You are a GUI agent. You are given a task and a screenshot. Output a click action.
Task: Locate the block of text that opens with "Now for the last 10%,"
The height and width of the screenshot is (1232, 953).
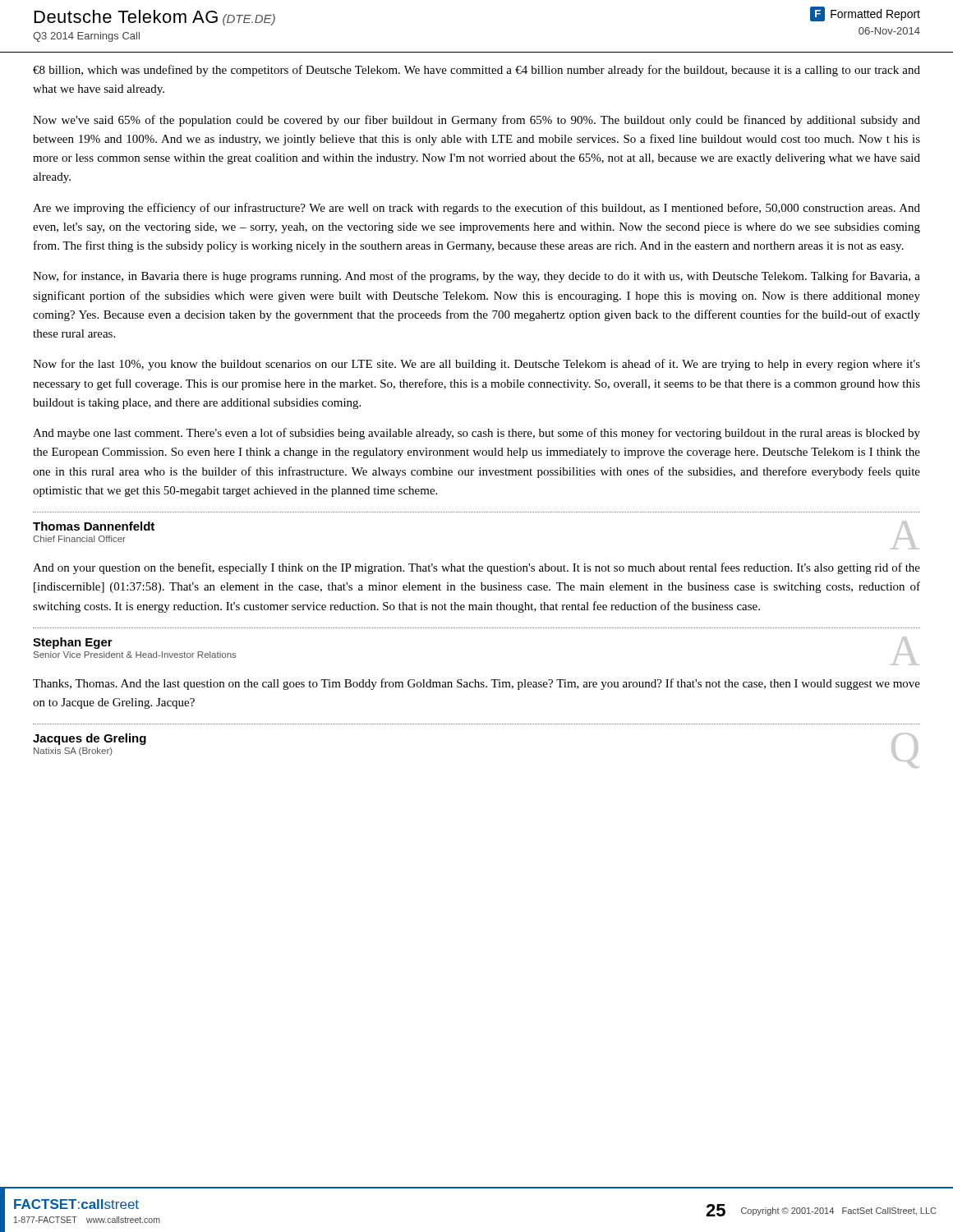pos(476,383)
